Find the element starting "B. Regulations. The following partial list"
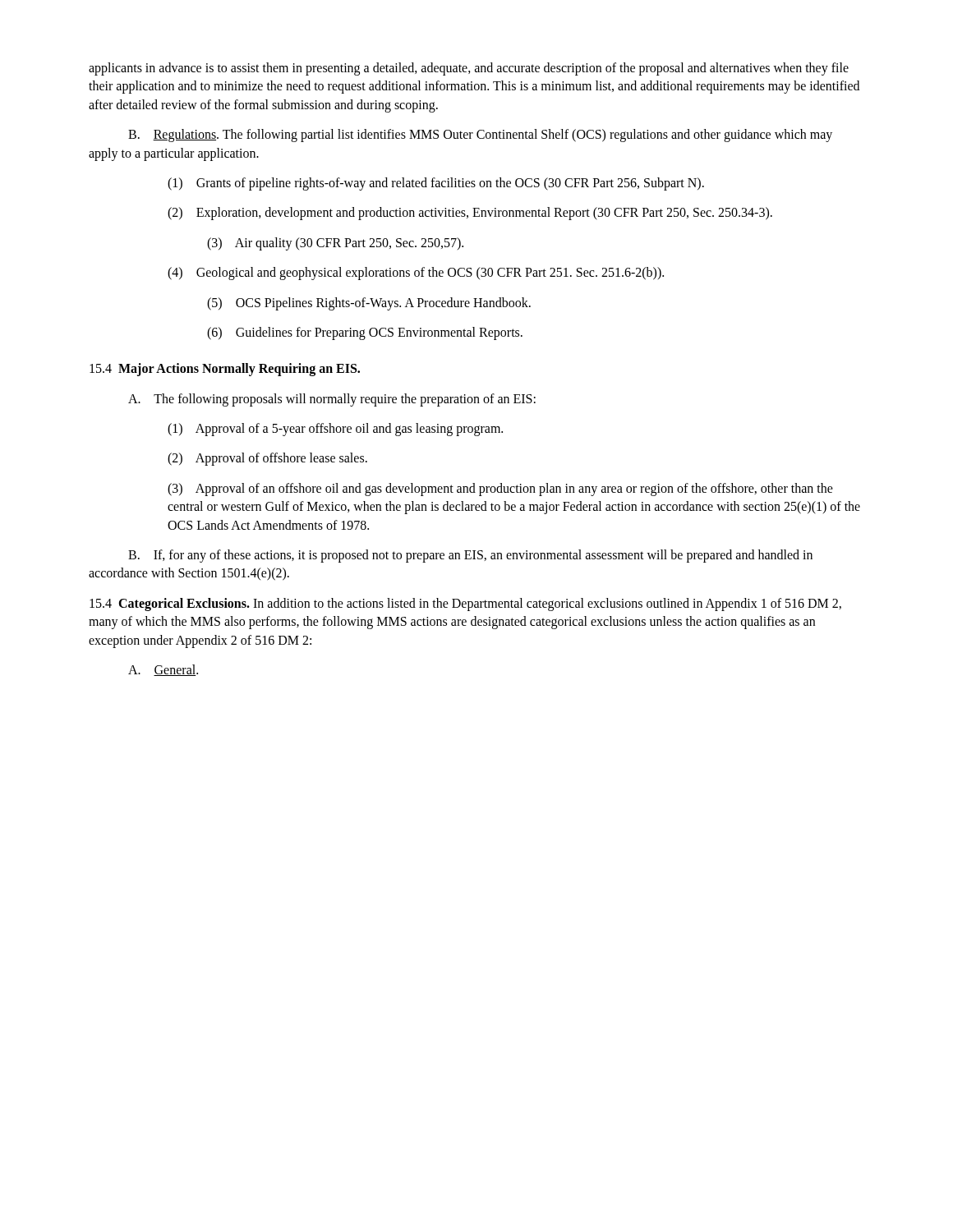This screenshot has width=953, height=1232. [476, 144]
